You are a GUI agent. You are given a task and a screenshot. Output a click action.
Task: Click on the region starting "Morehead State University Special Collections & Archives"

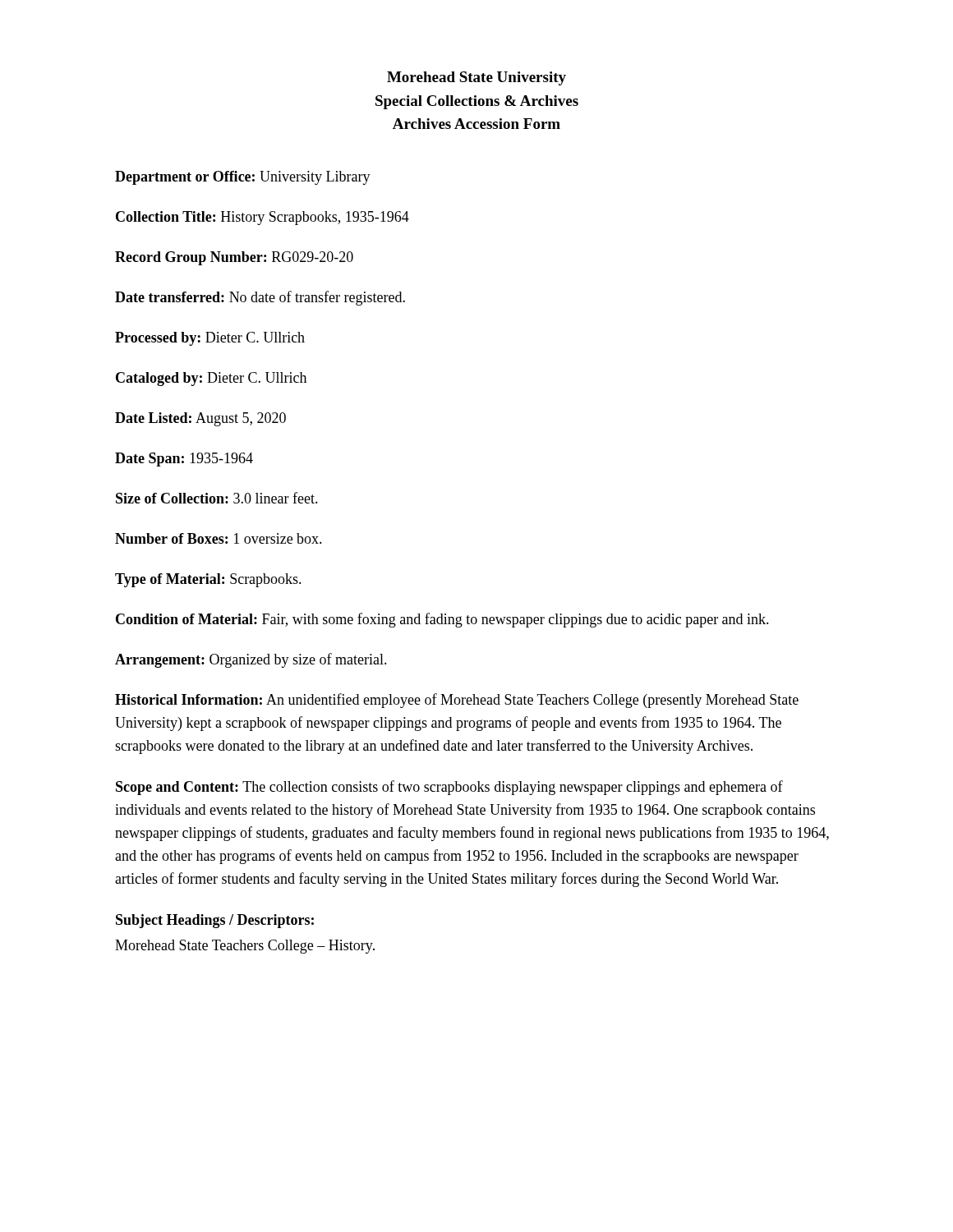pyautogui.click(x=476, y=101)
